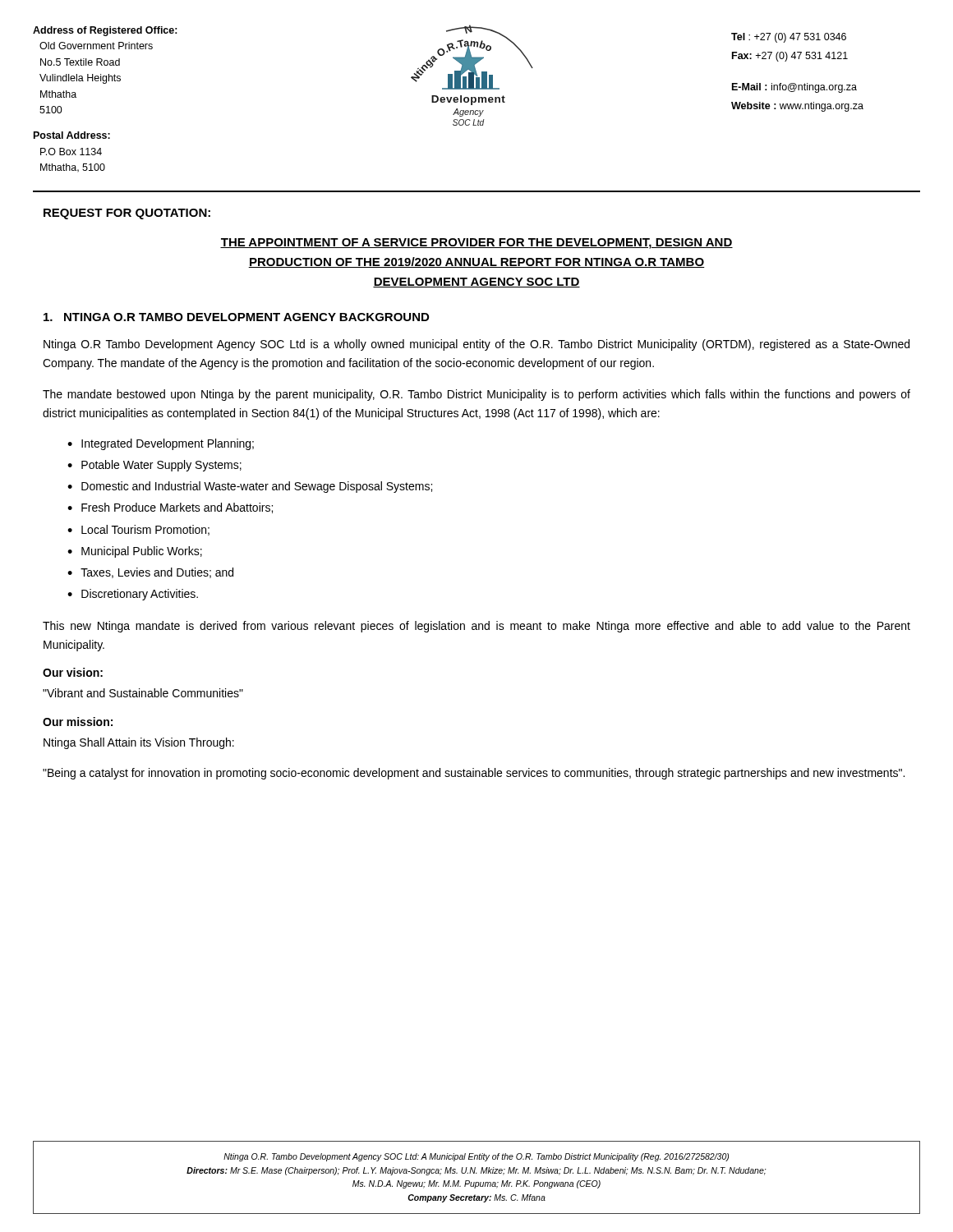Click the passage that begins "Taxes, Levies and"
The width and height of the screenshot is (953, 1232).
click(158, 572)
